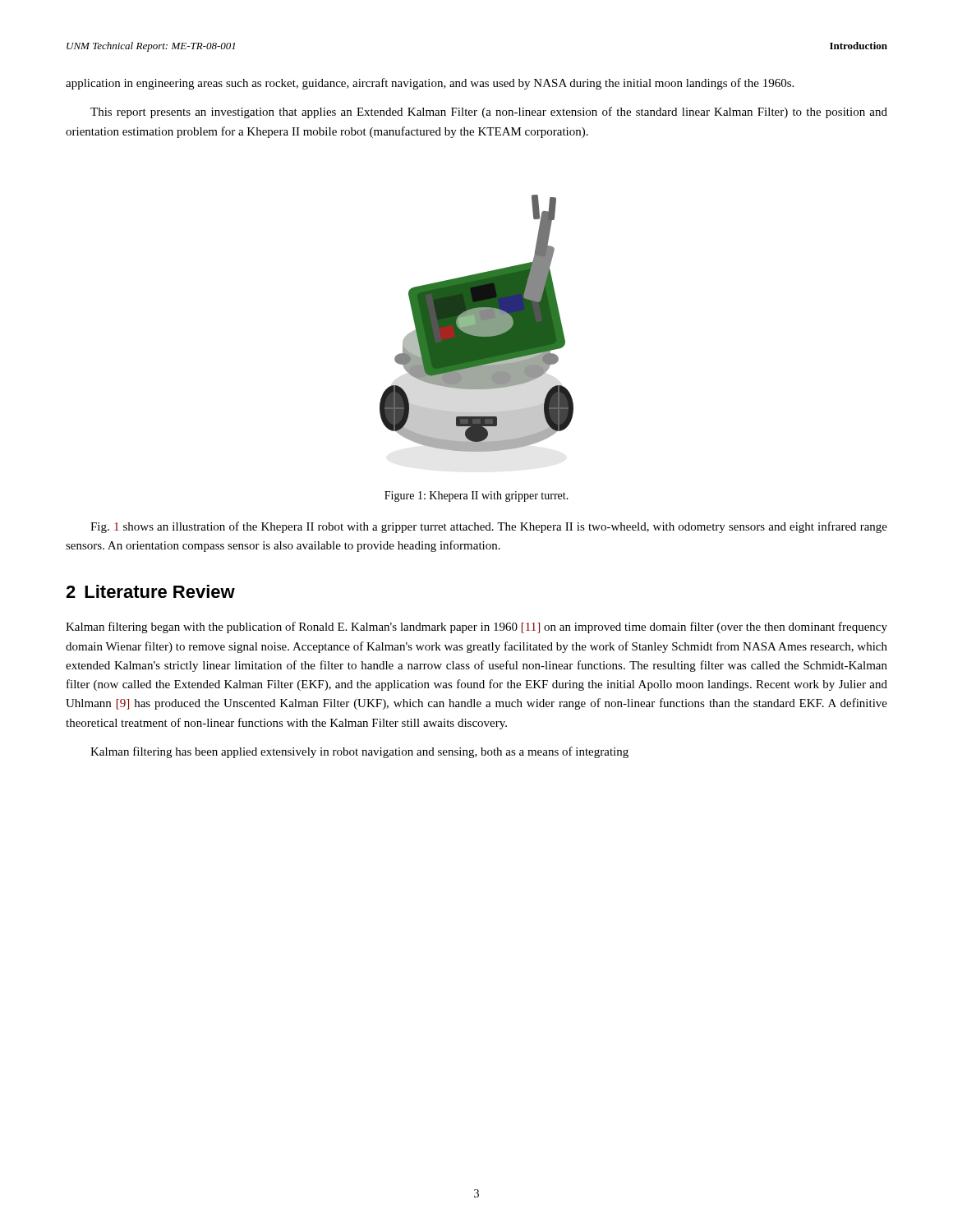
Task: Find the block on this page that starts "Kalman filtering has been applied extensively in"
Action: [x=476, y=752]
